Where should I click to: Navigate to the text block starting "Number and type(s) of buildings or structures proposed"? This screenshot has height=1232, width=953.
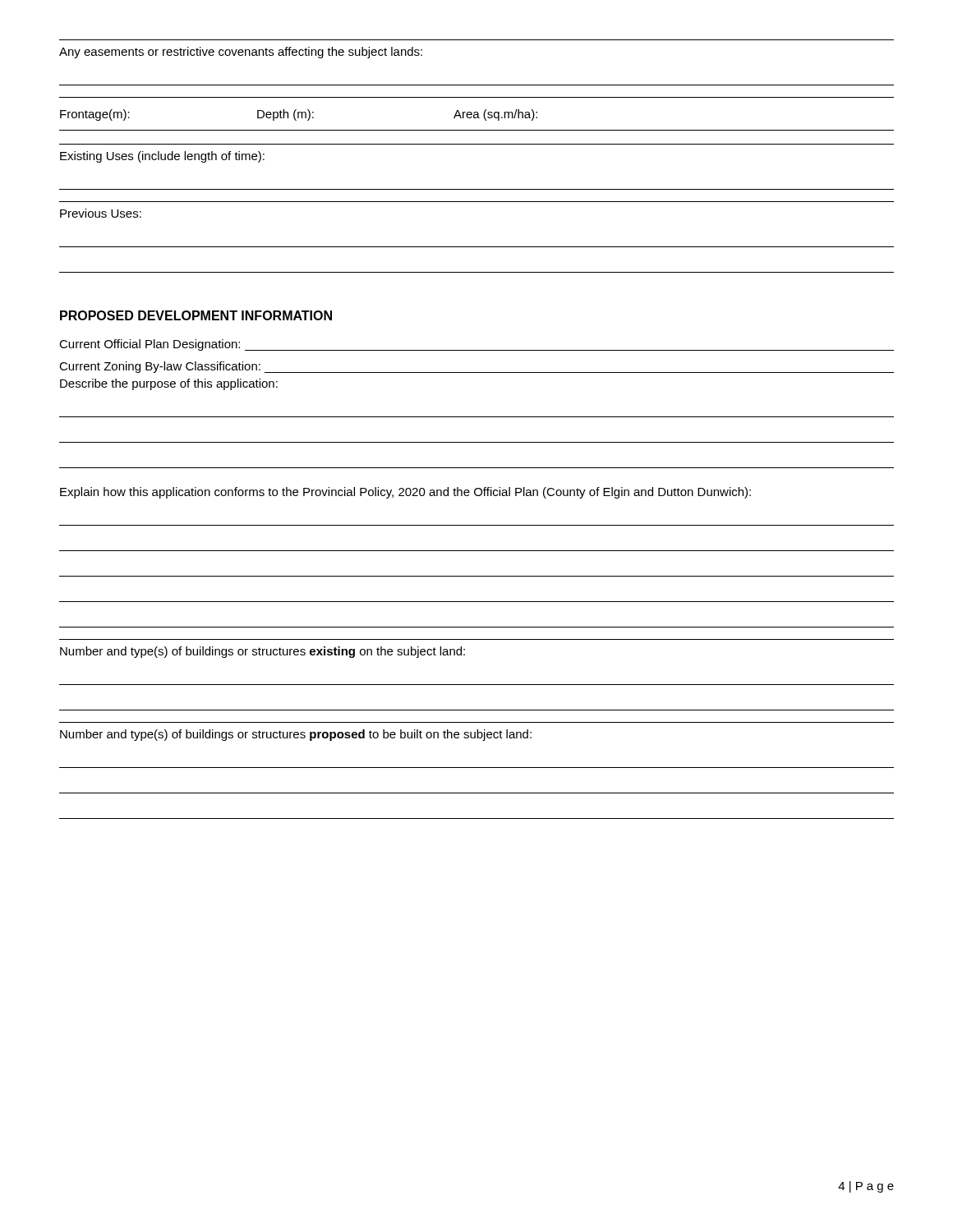pyautogui.click(x=296, y=734)
